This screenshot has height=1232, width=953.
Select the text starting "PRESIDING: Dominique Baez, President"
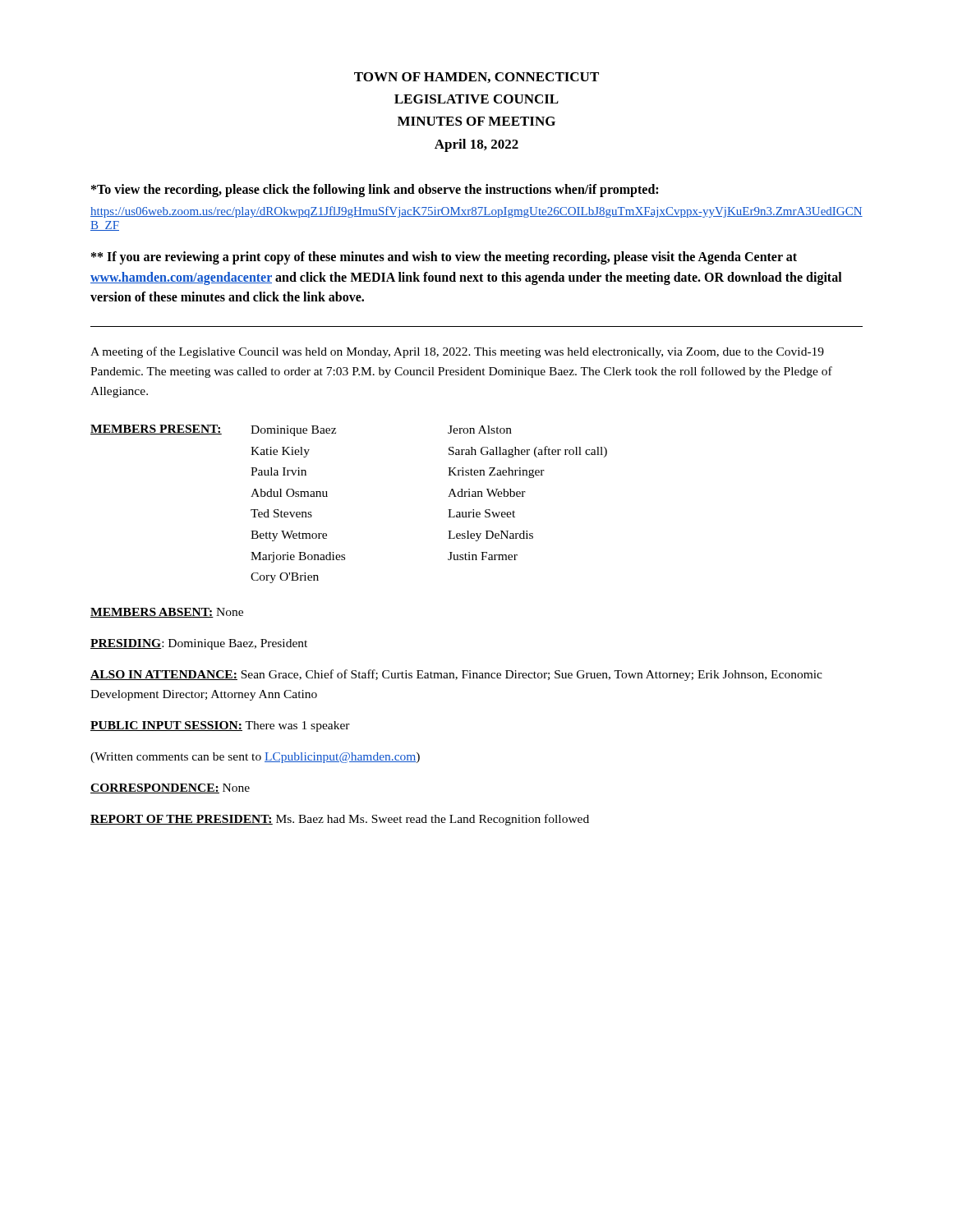[199, 642]
